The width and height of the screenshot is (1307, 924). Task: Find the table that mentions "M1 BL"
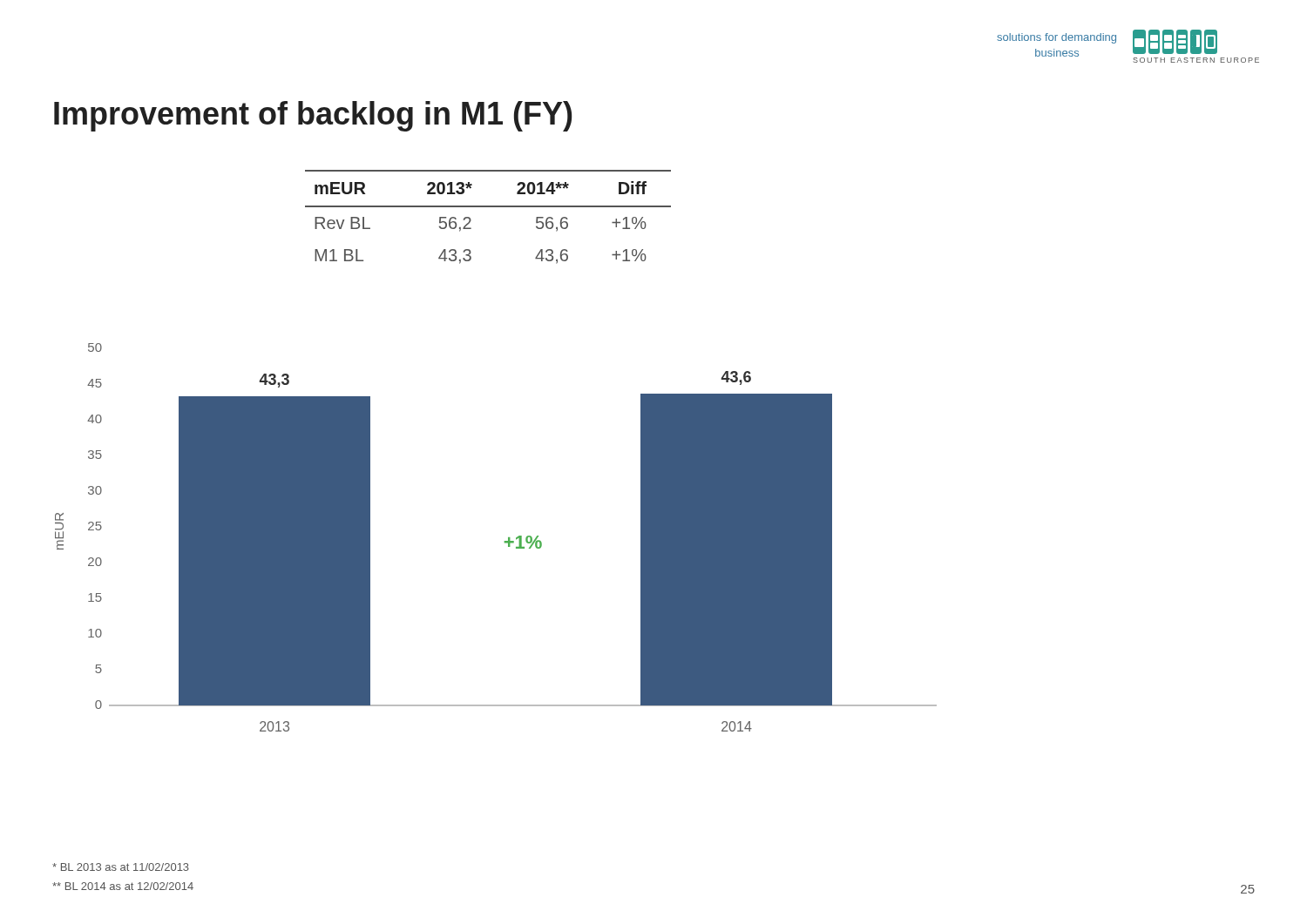(x=488, y=221)
